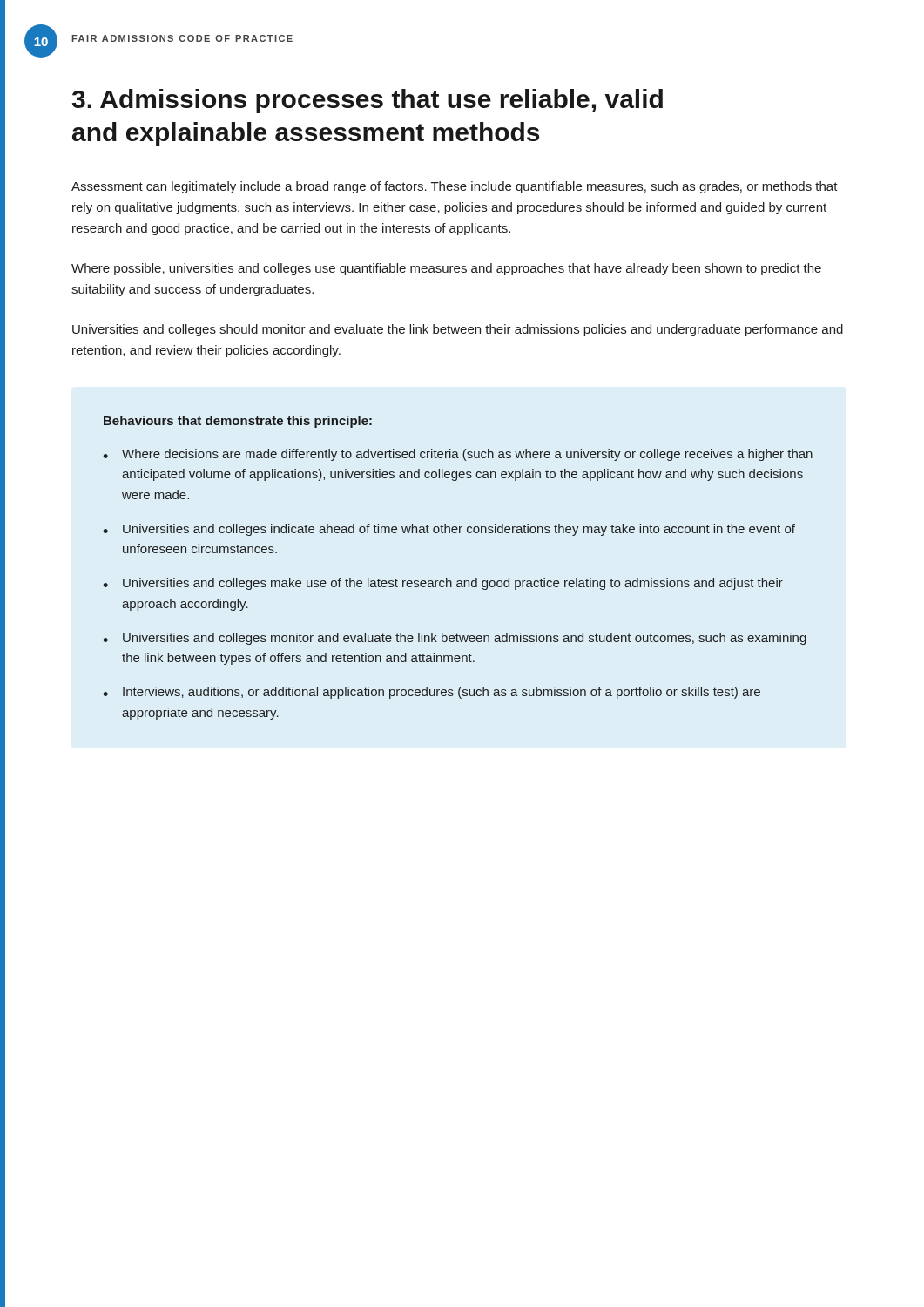Image resolution: width=924 pixels, height=1307 pixels.
Task: Find the element starting "• Where decisions are made differently to"
Action: click(459, 474)
